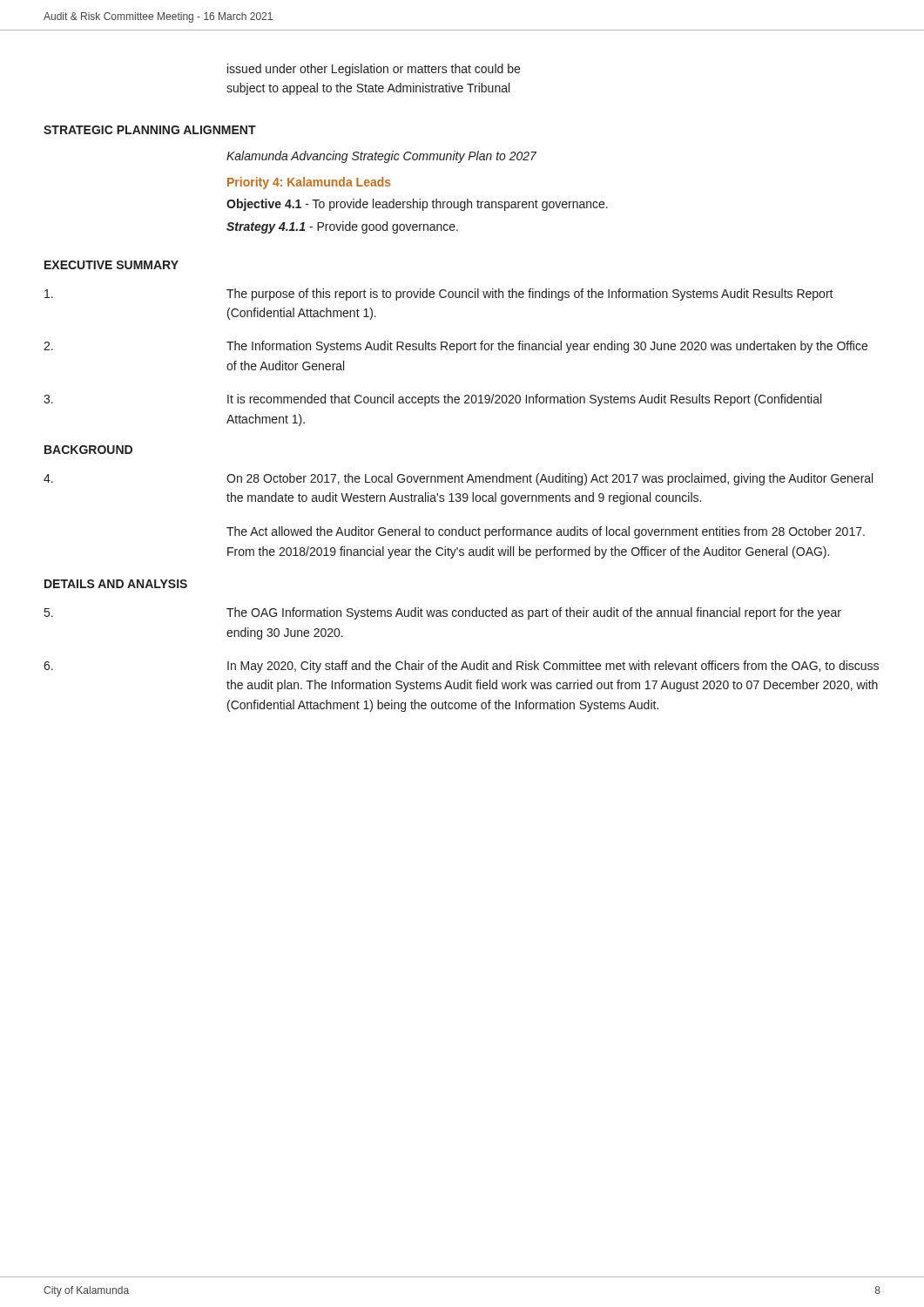Where is the passage that starts "2. The Information Systems Audit Results Report"?
This screenshot has width=924, height=1307.
pos(462,356)
